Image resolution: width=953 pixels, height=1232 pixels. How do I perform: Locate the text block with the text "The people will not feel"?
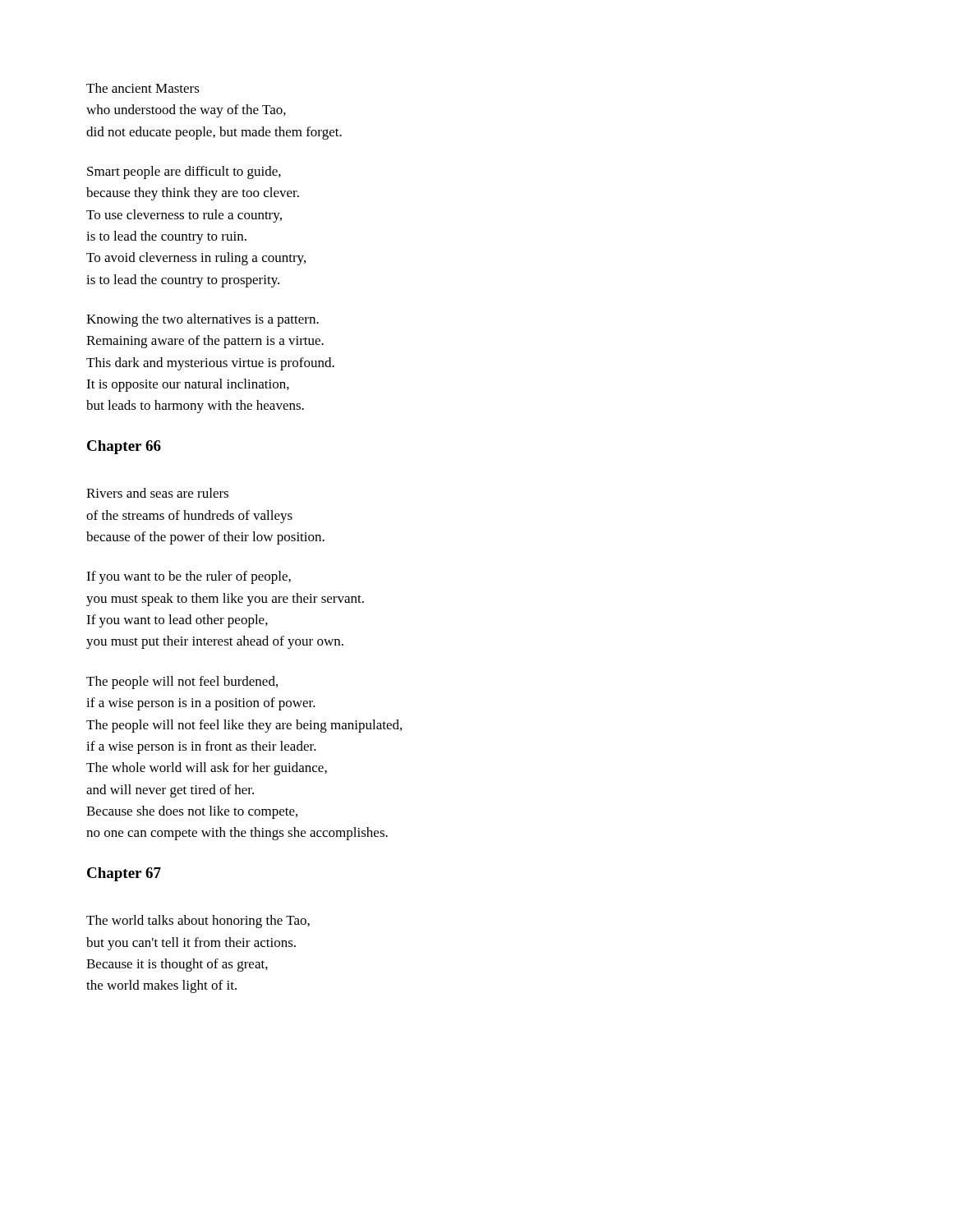244,757
